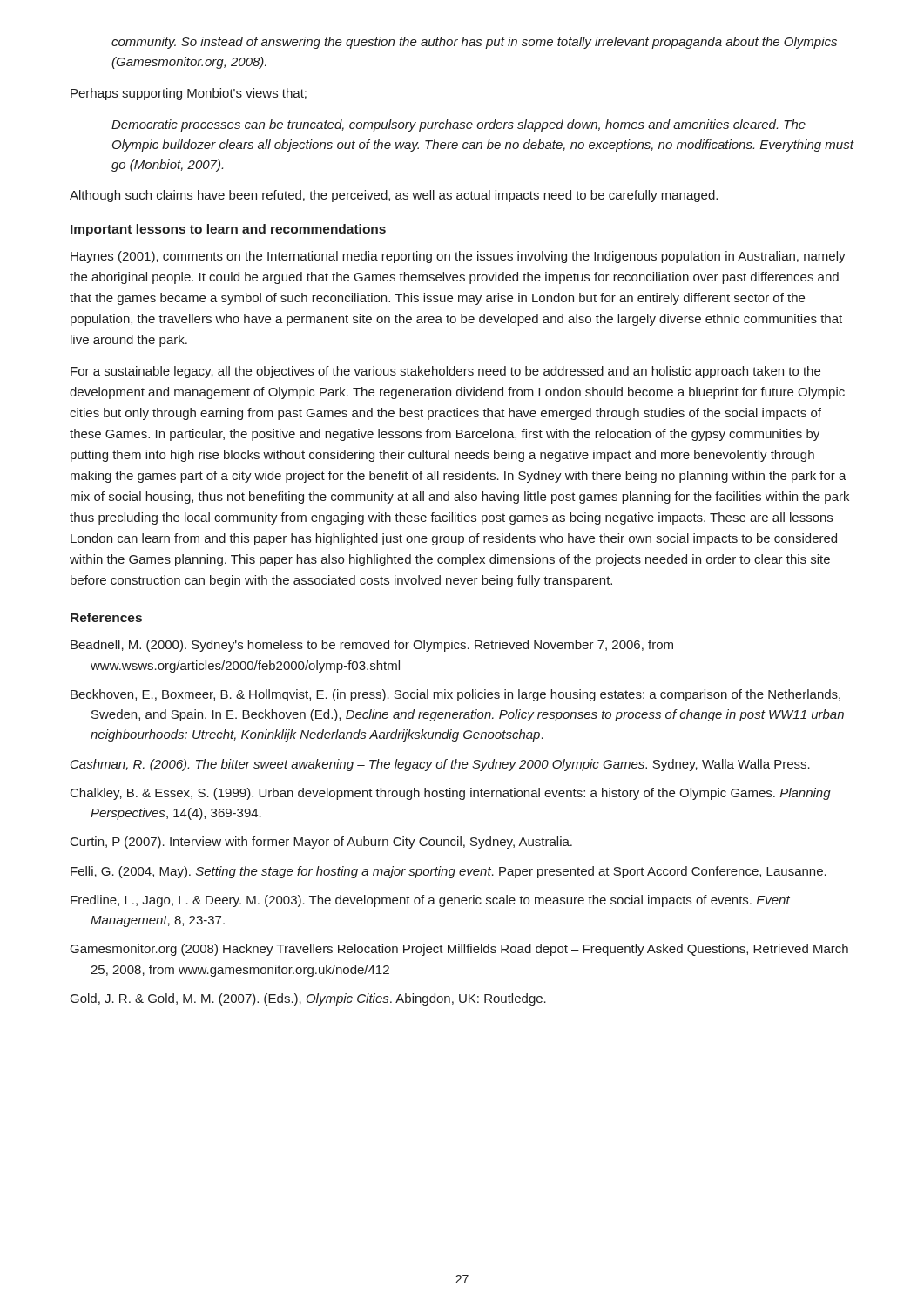Where is the passage that starts "Curtin, P (2007)."?
924x1307 pixels.
pos(332,842)
